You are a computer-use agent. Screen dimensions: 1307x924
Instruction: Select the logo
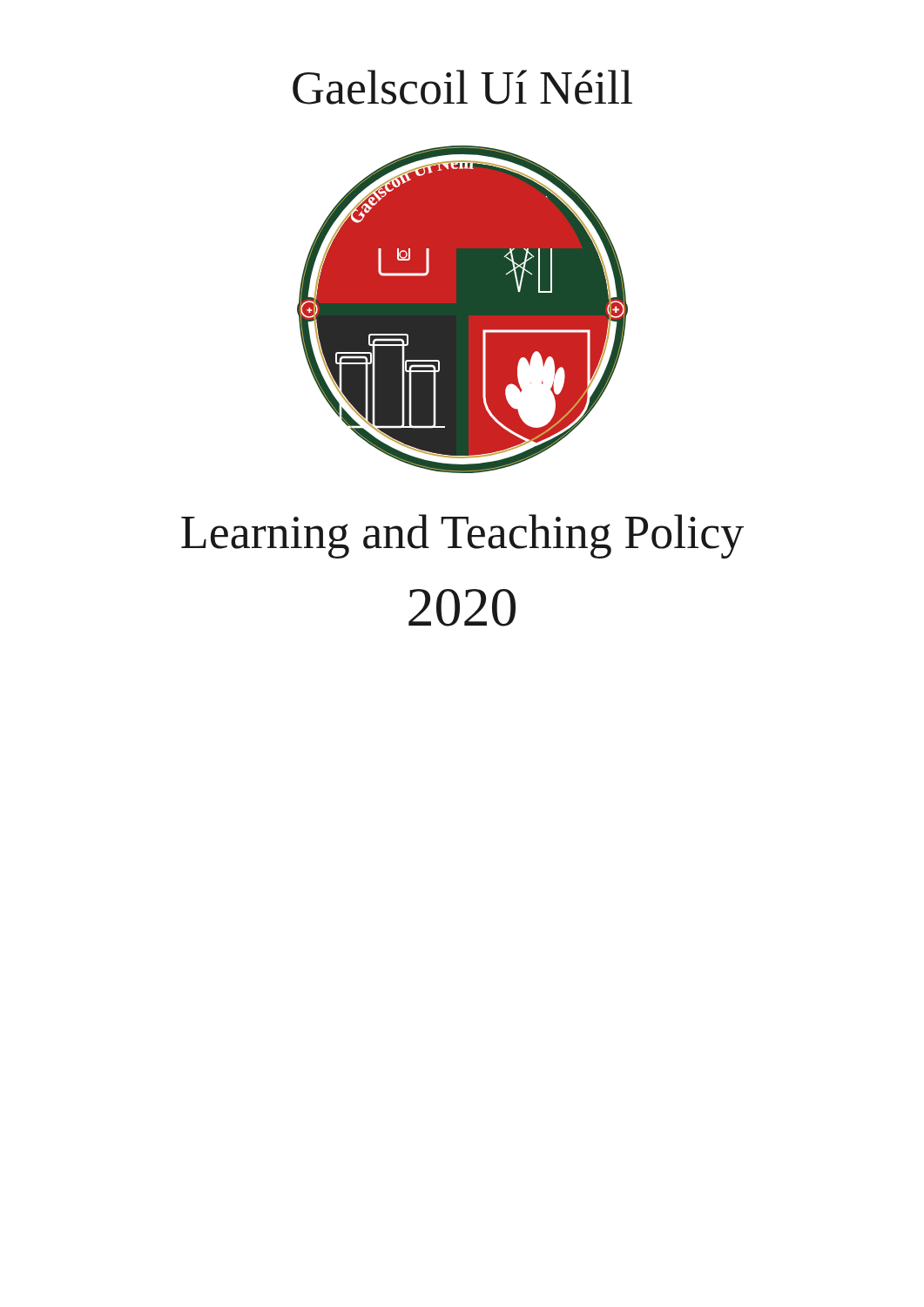coord(462,309)
